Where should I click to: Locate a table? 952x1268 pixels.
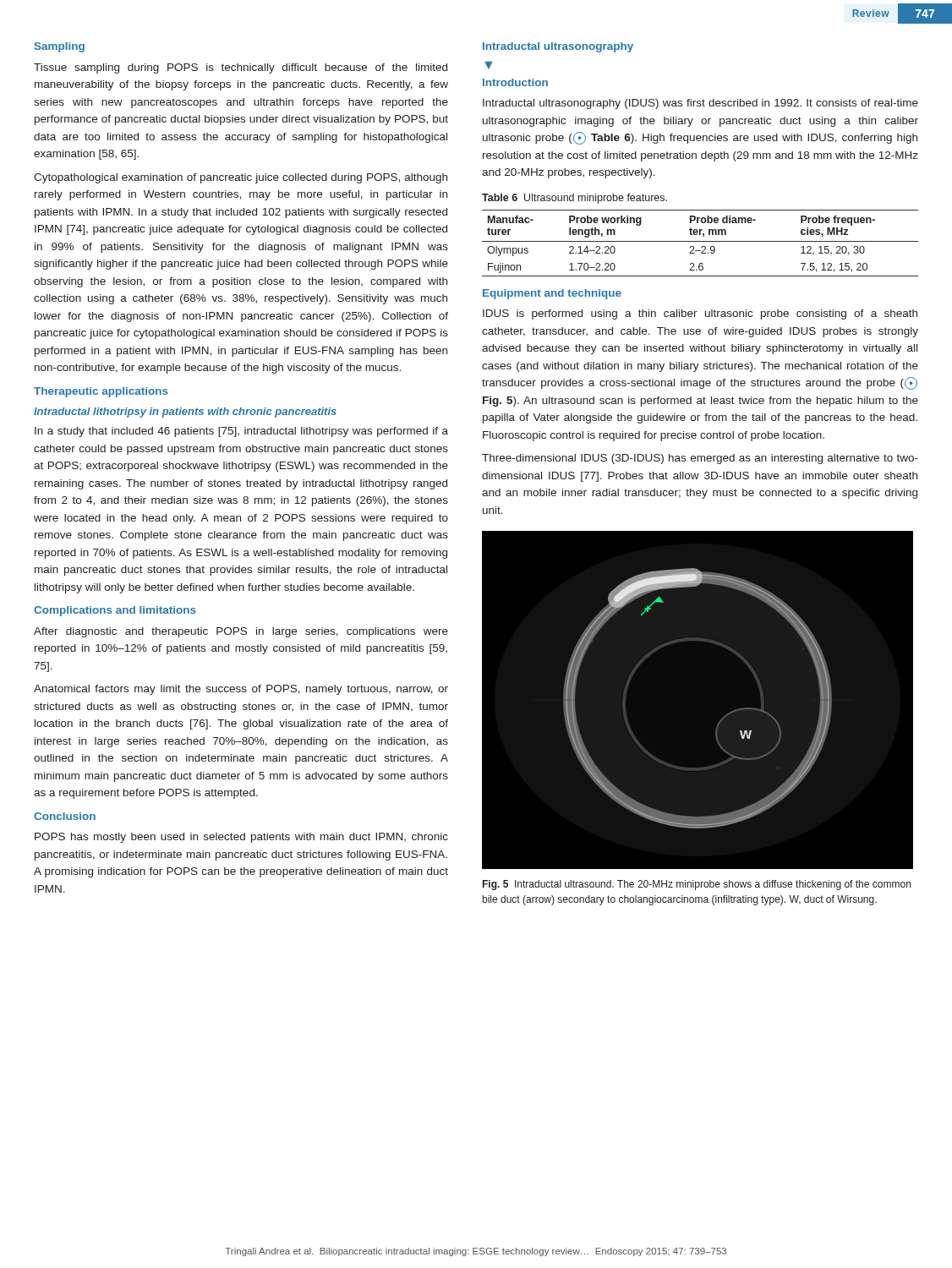point(700,243)
